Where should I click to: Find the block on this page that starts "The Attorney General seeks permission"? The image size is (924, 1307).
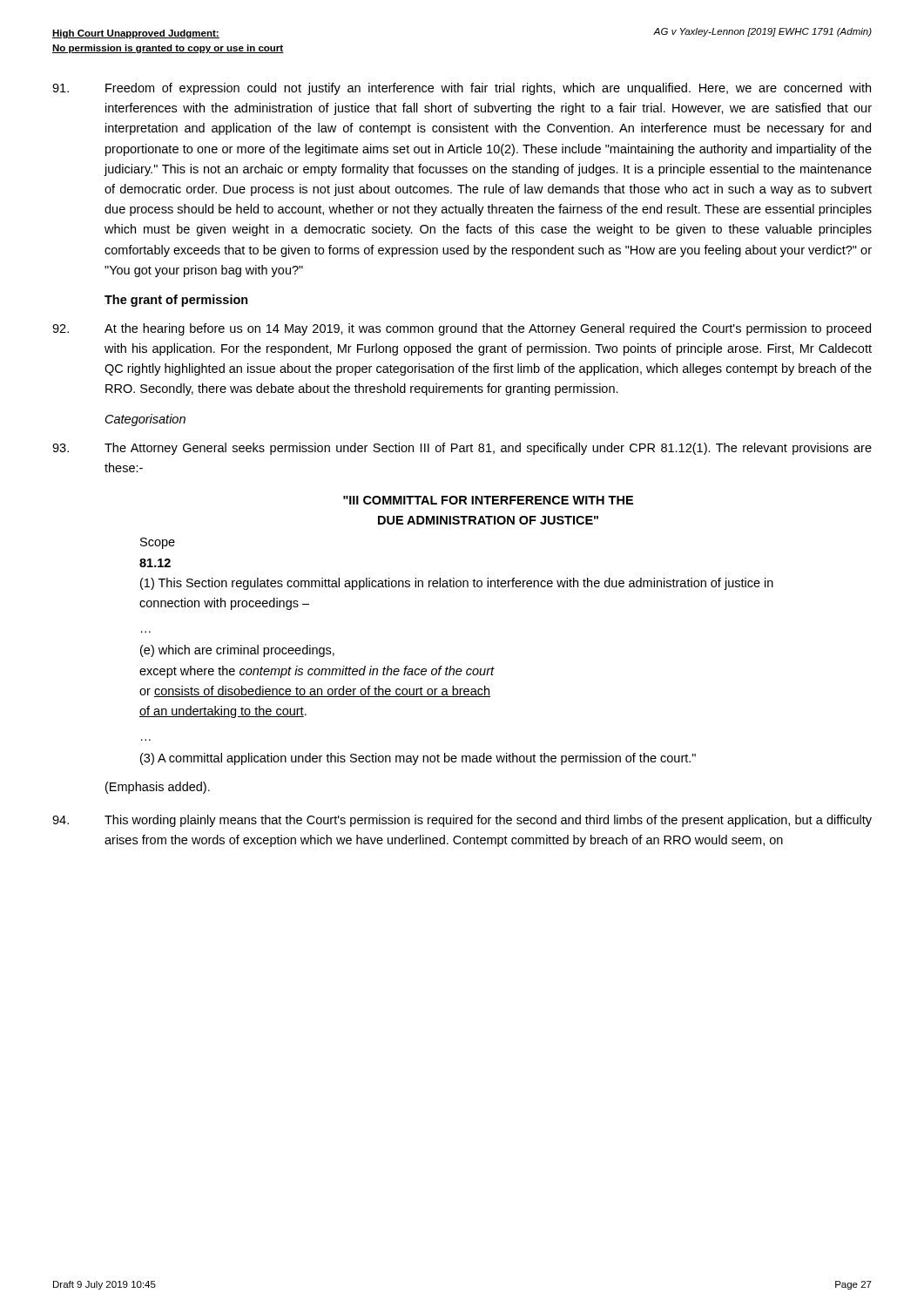click(462, 458)
